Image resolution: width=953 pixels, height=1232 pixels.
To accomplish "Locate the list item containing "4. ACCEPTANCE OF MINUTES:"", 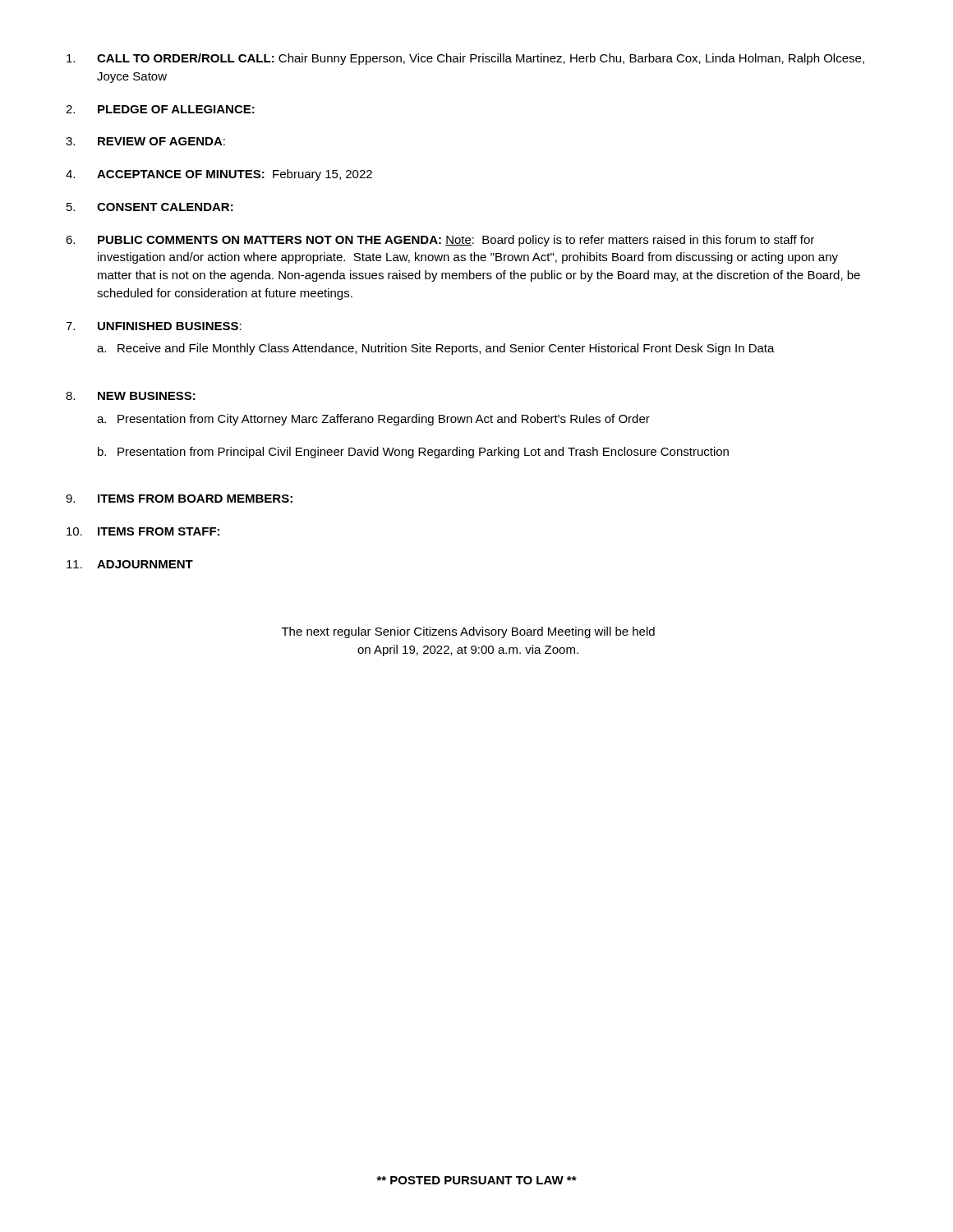I will pos(219,175).
